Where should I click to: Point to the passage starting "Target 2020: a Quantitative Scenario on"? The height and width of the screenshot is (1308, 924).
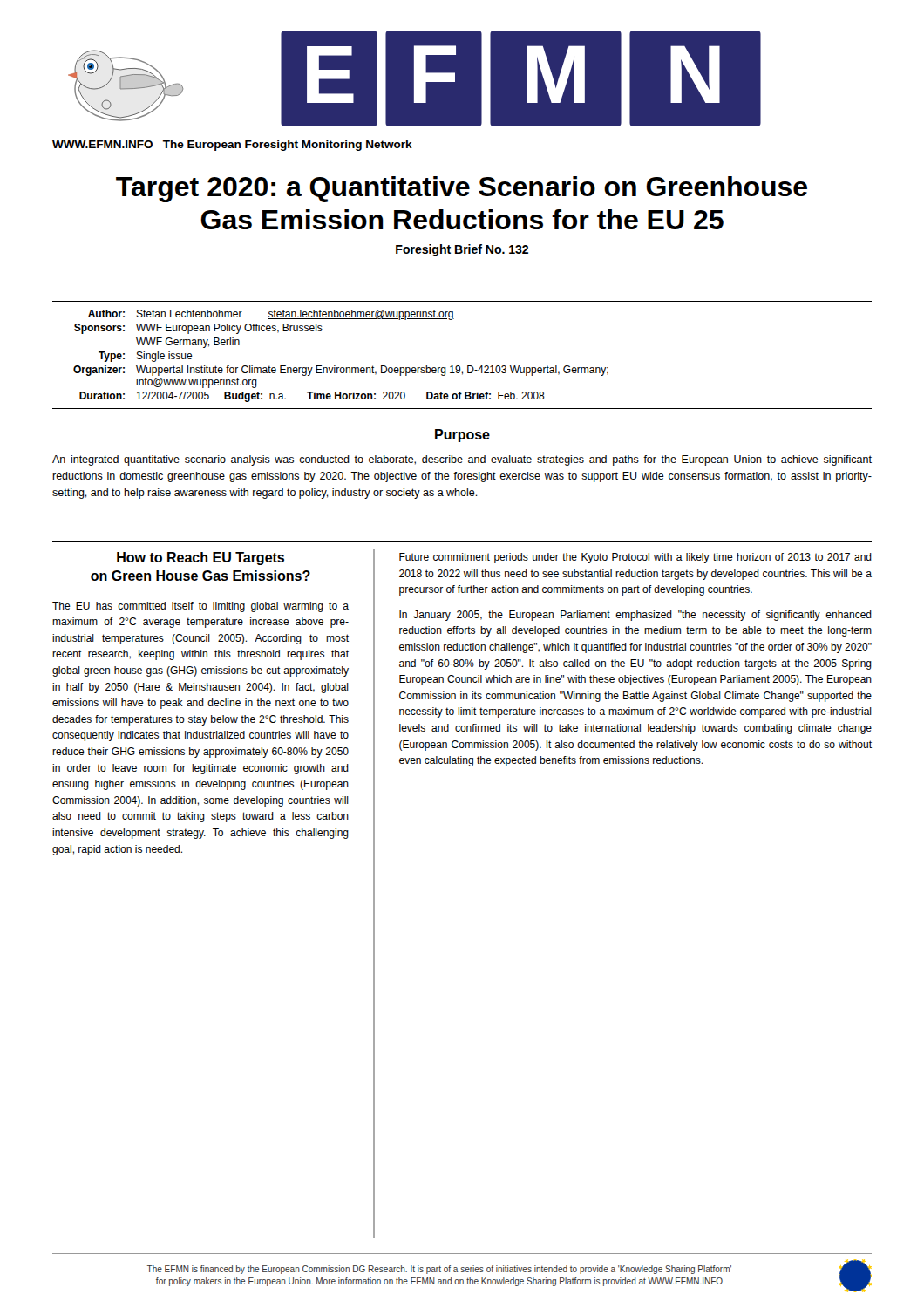(462, 213)
